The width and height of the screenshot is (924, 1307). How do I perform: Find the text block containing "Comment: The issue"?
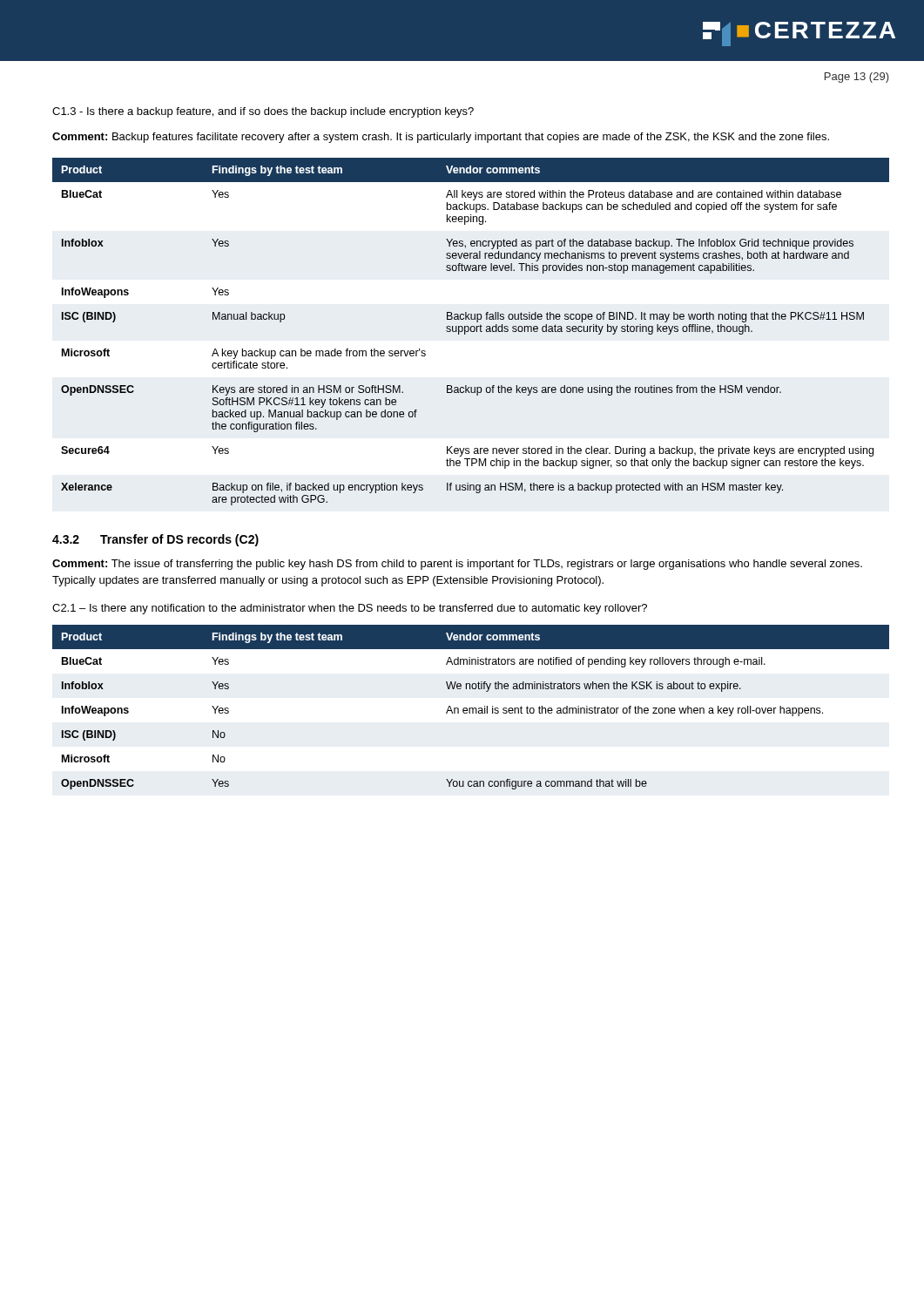coord(458,571)
